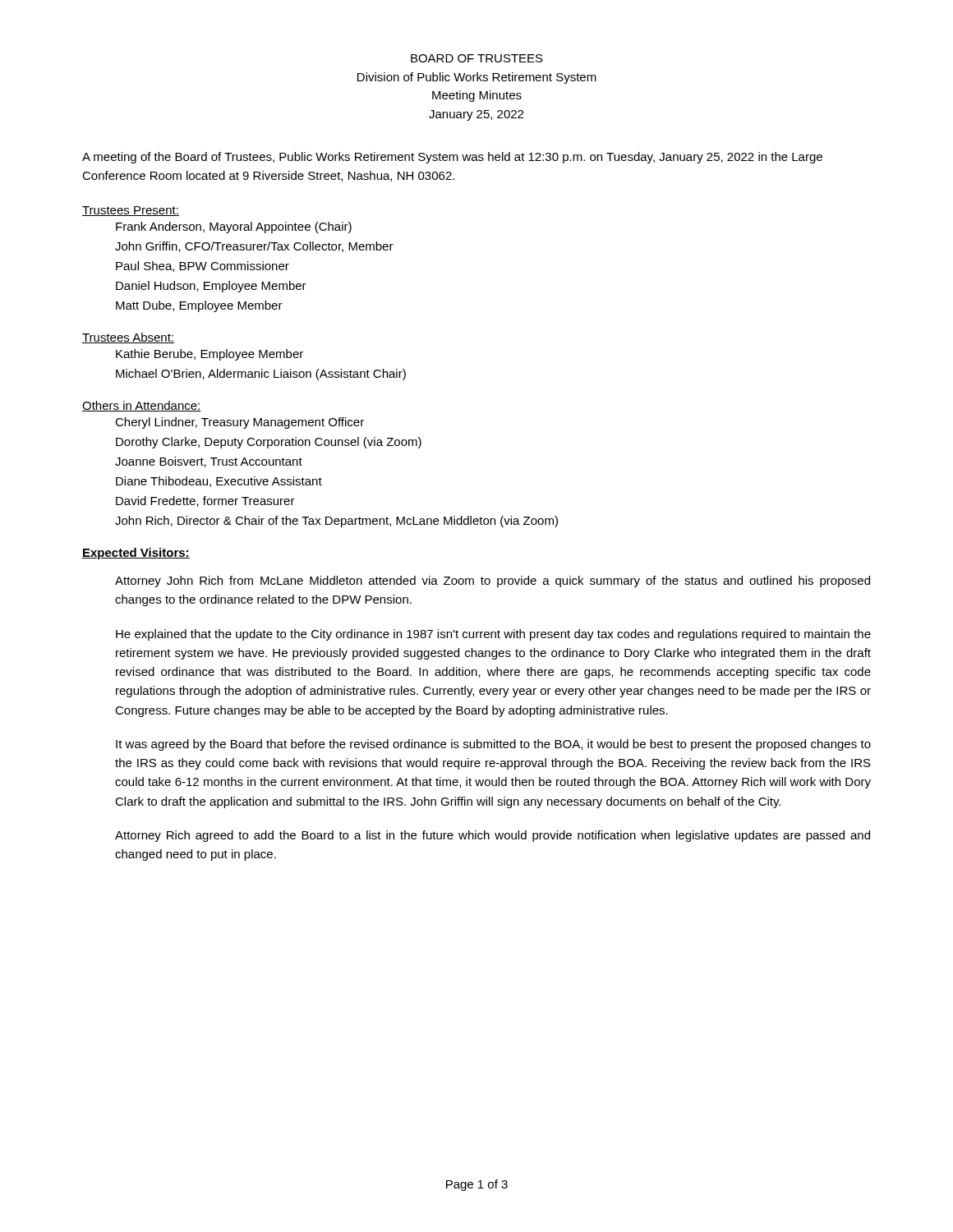Click where it says "Expected Visitors:"
The height and width of the screenshot is (1232, 953).
(x=136, y=552)
